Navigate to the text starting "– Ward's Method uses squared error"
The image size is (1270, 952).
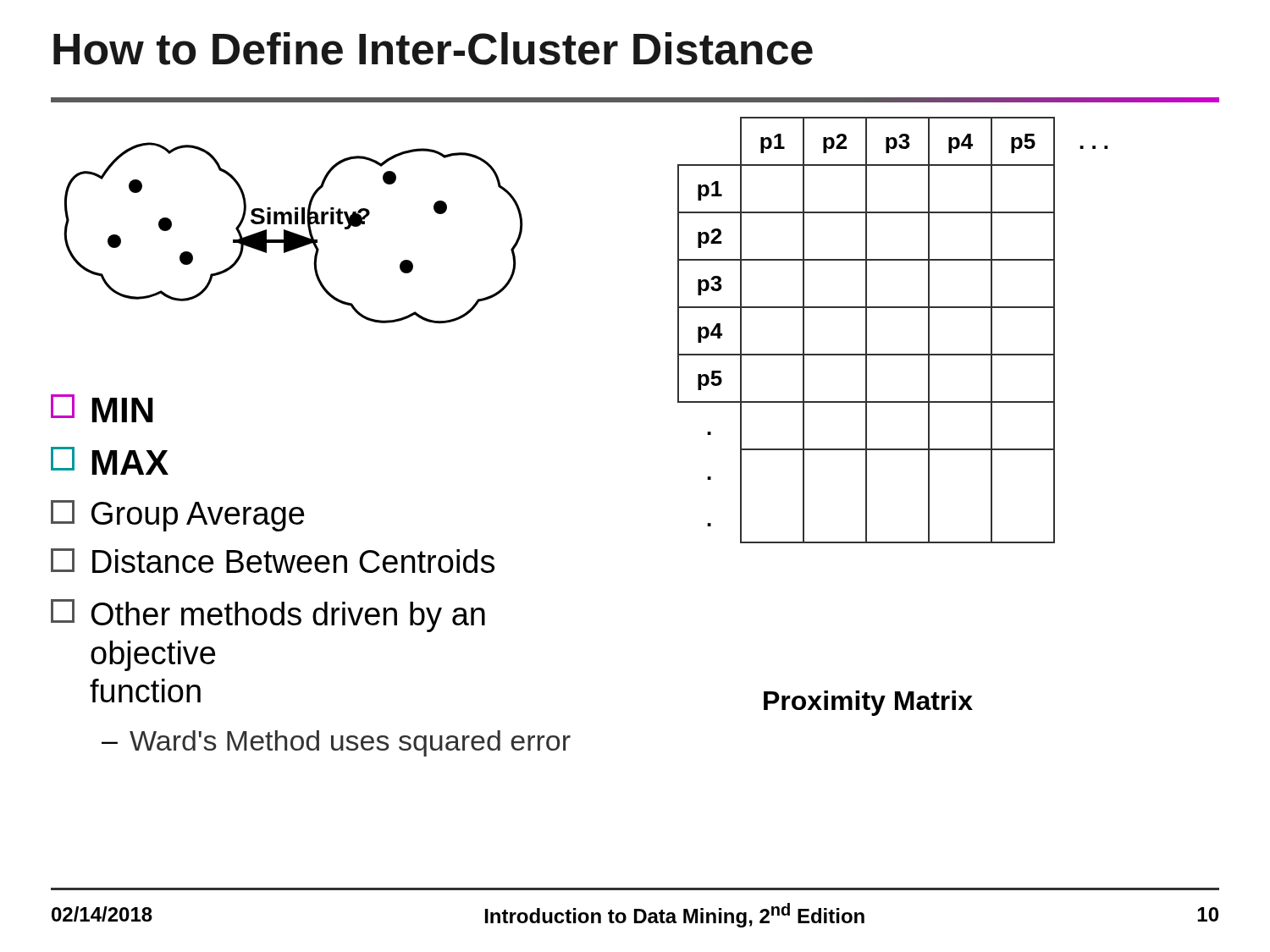(x=336, y=740)
